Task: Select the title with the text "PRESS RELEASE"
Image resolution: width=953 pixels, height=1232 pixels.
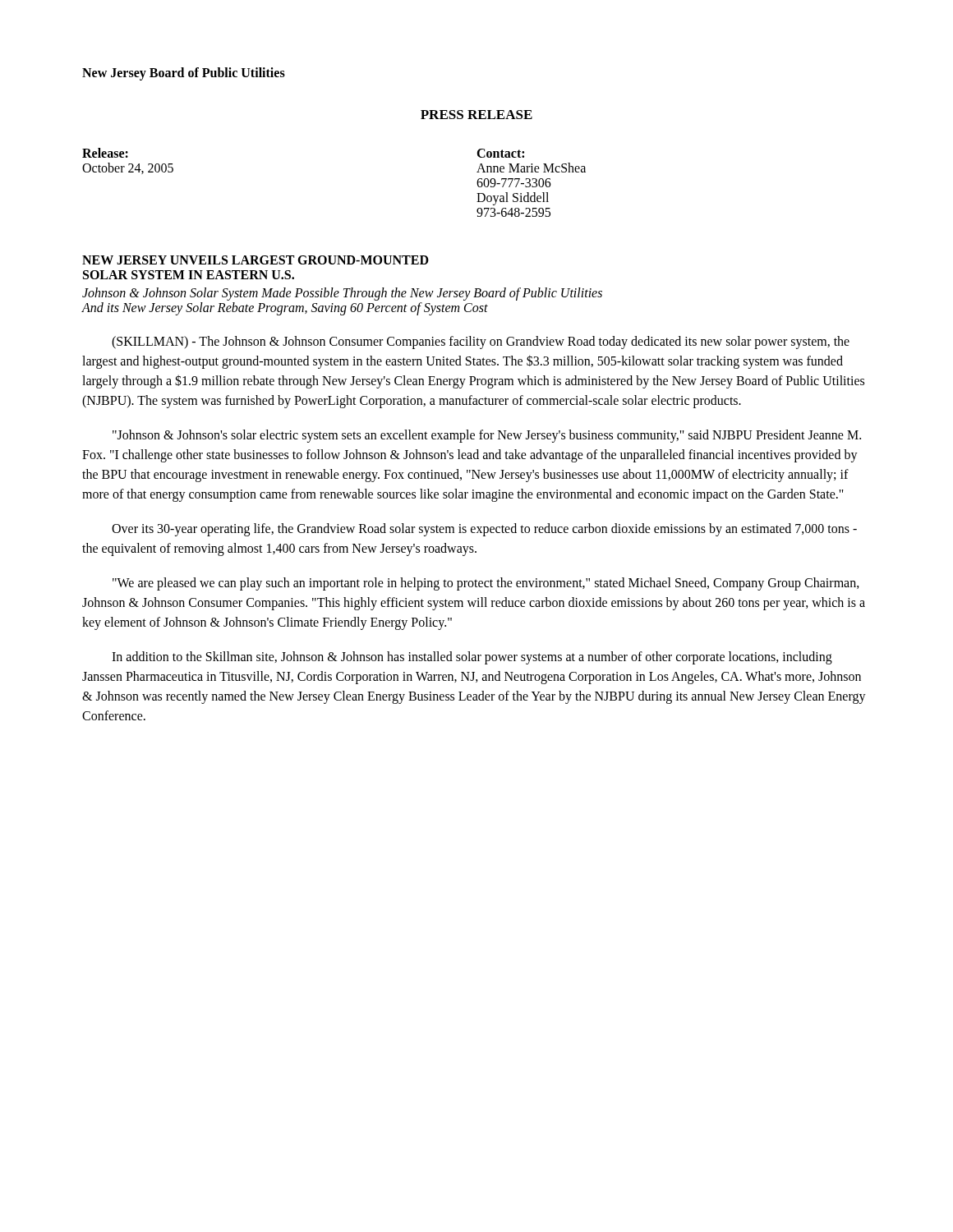Action: (476, 115)
